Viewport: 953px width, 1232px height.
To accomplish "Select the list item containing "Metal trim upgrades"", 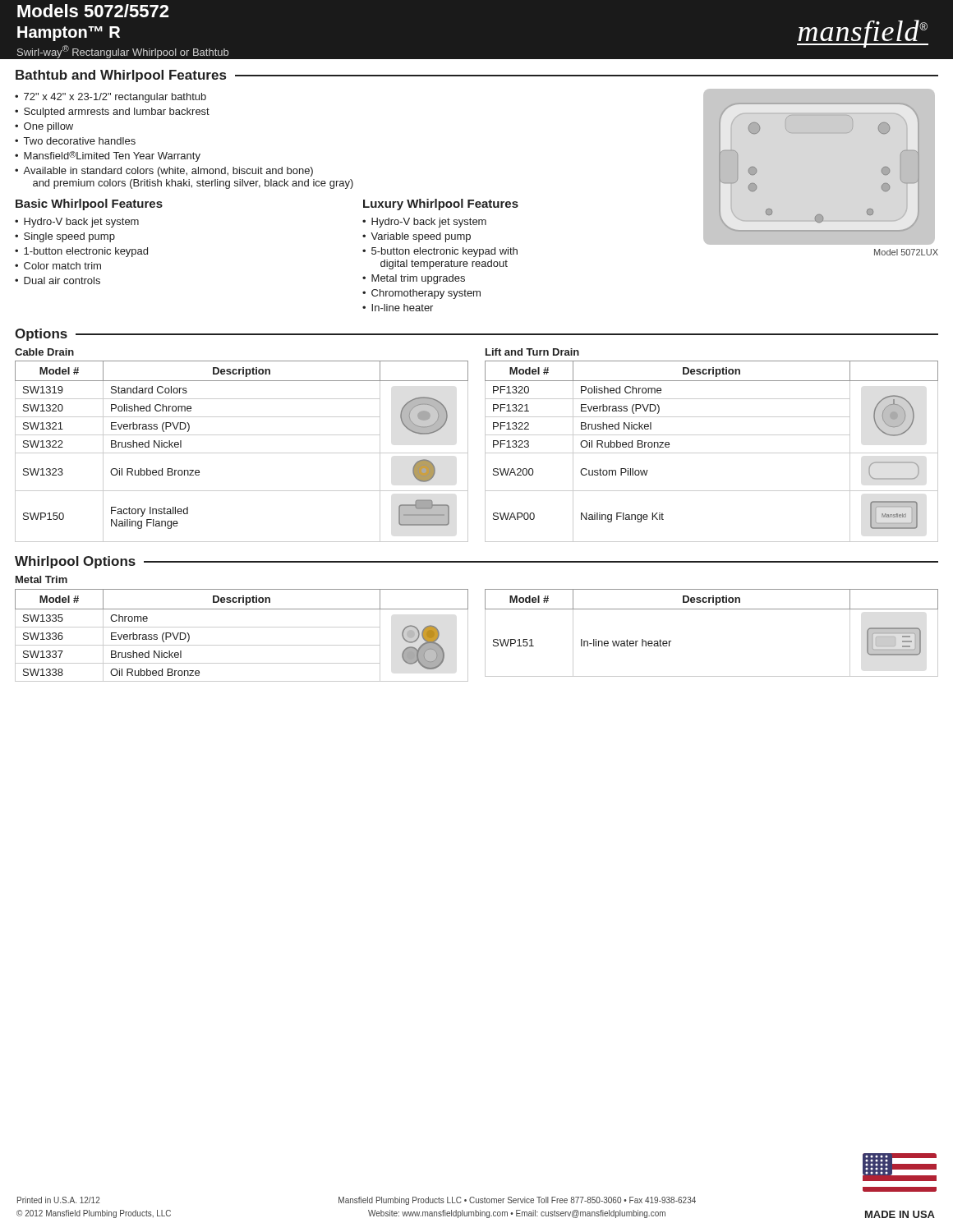I will 418,278.
